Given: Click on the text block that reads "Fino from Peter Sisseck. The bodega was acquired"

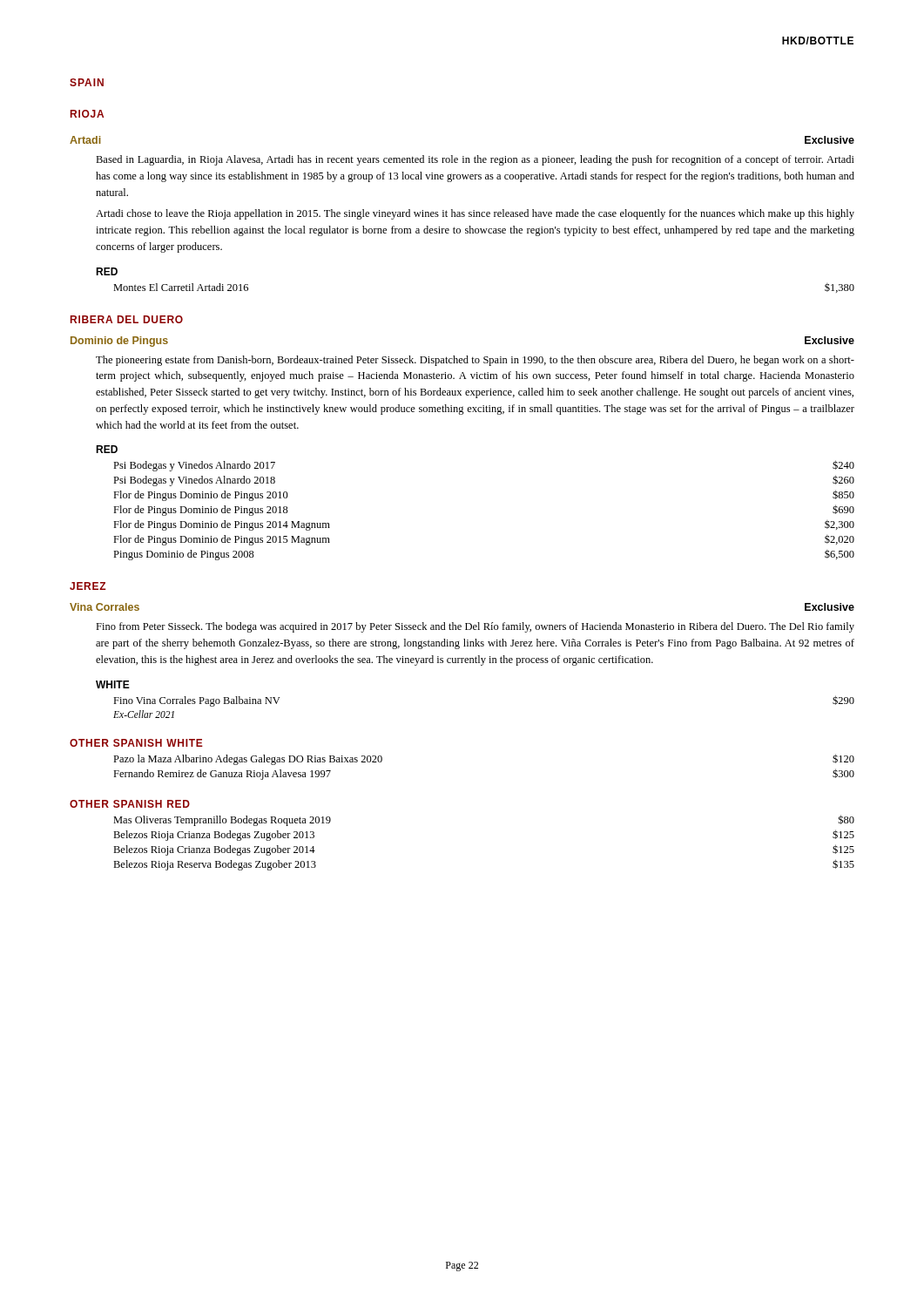Looking at the screenshot, I should coord(475,643).
